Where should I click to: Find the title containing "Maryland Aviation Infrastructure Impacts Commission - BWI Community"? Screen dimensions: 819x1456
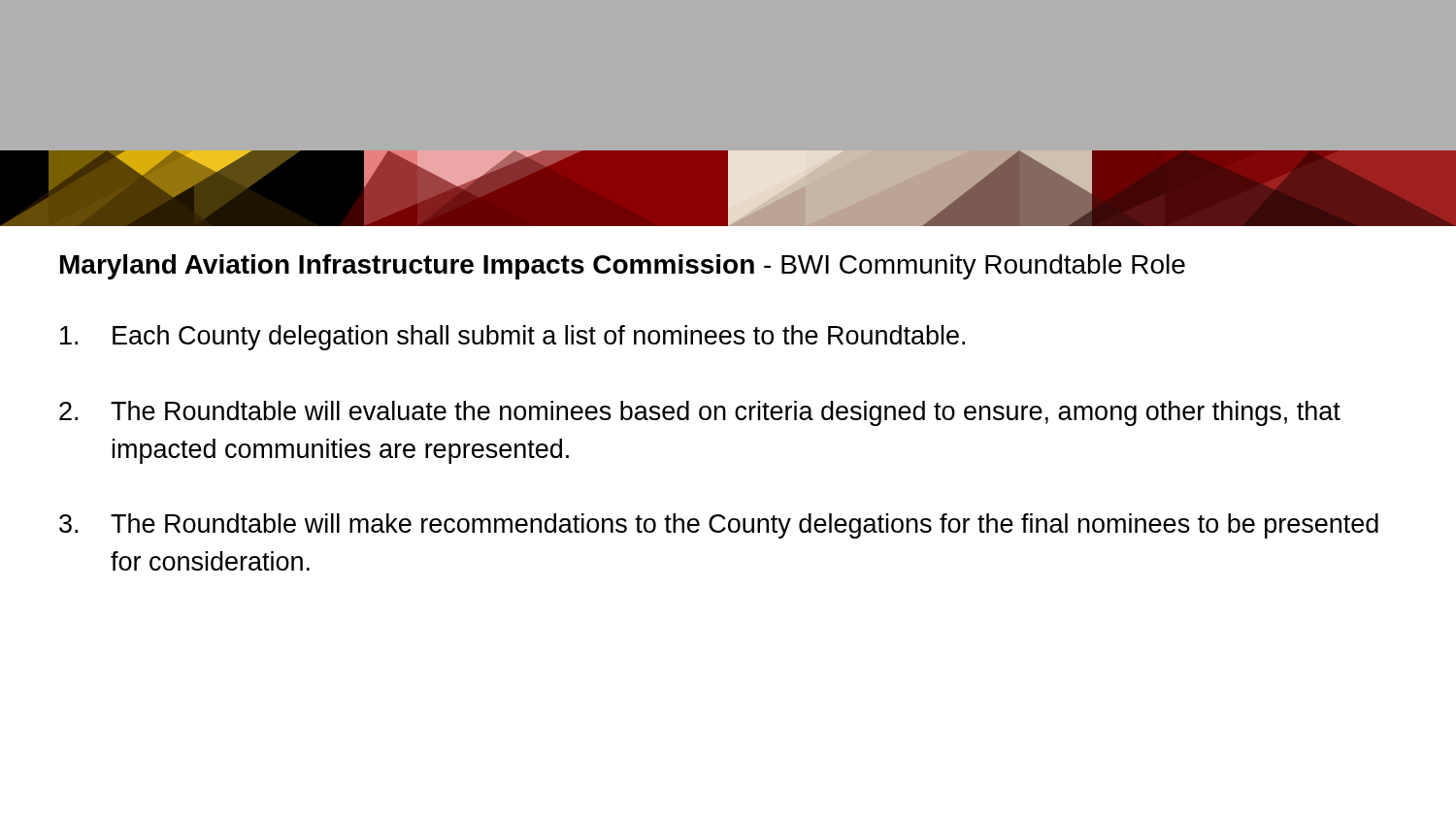(x=622, y=264)
